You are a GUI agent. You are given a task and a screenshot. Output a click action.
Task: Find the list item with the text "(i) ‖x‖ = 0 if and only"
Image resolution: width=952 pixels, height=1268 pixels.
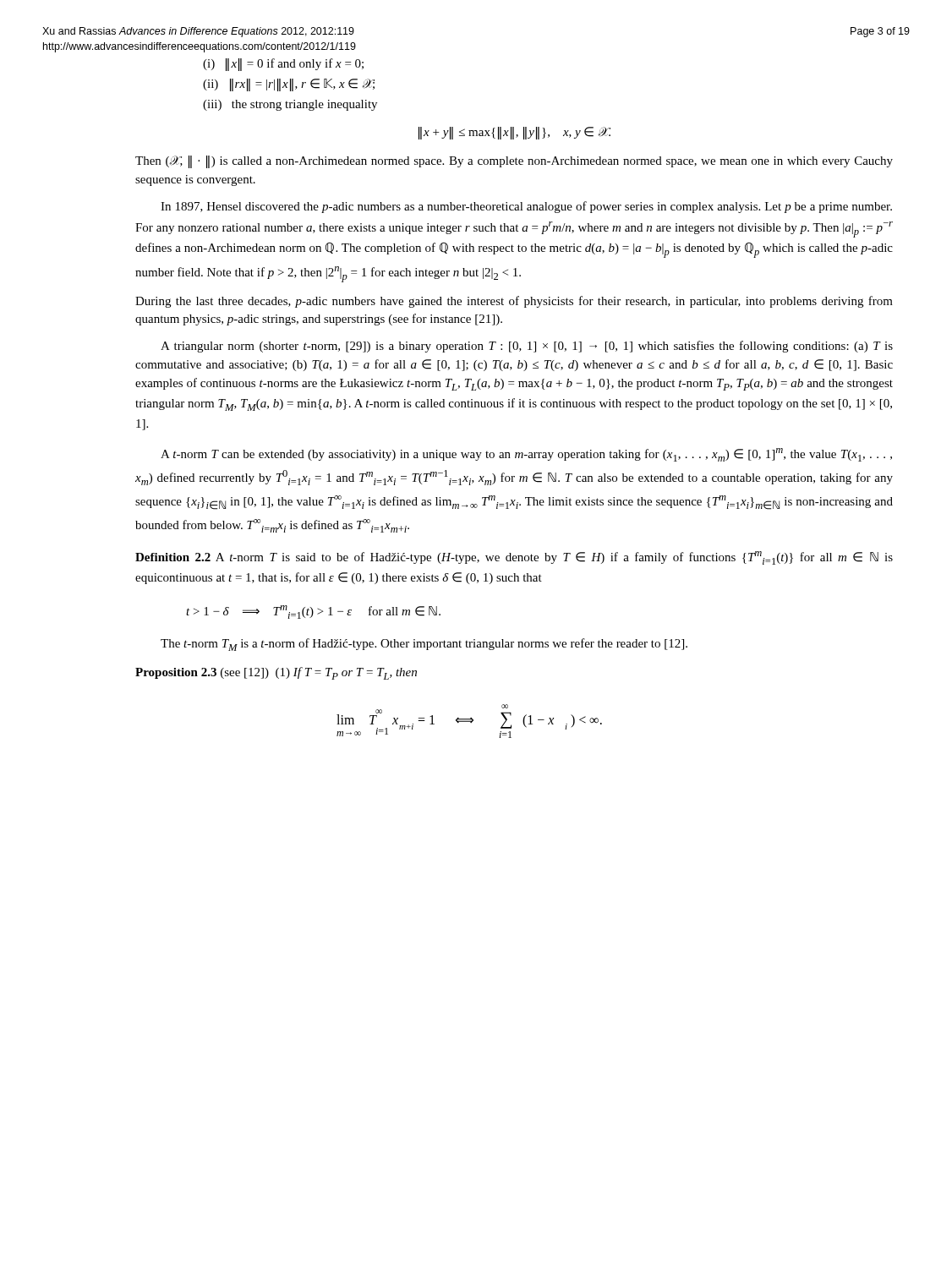point(284,63)
